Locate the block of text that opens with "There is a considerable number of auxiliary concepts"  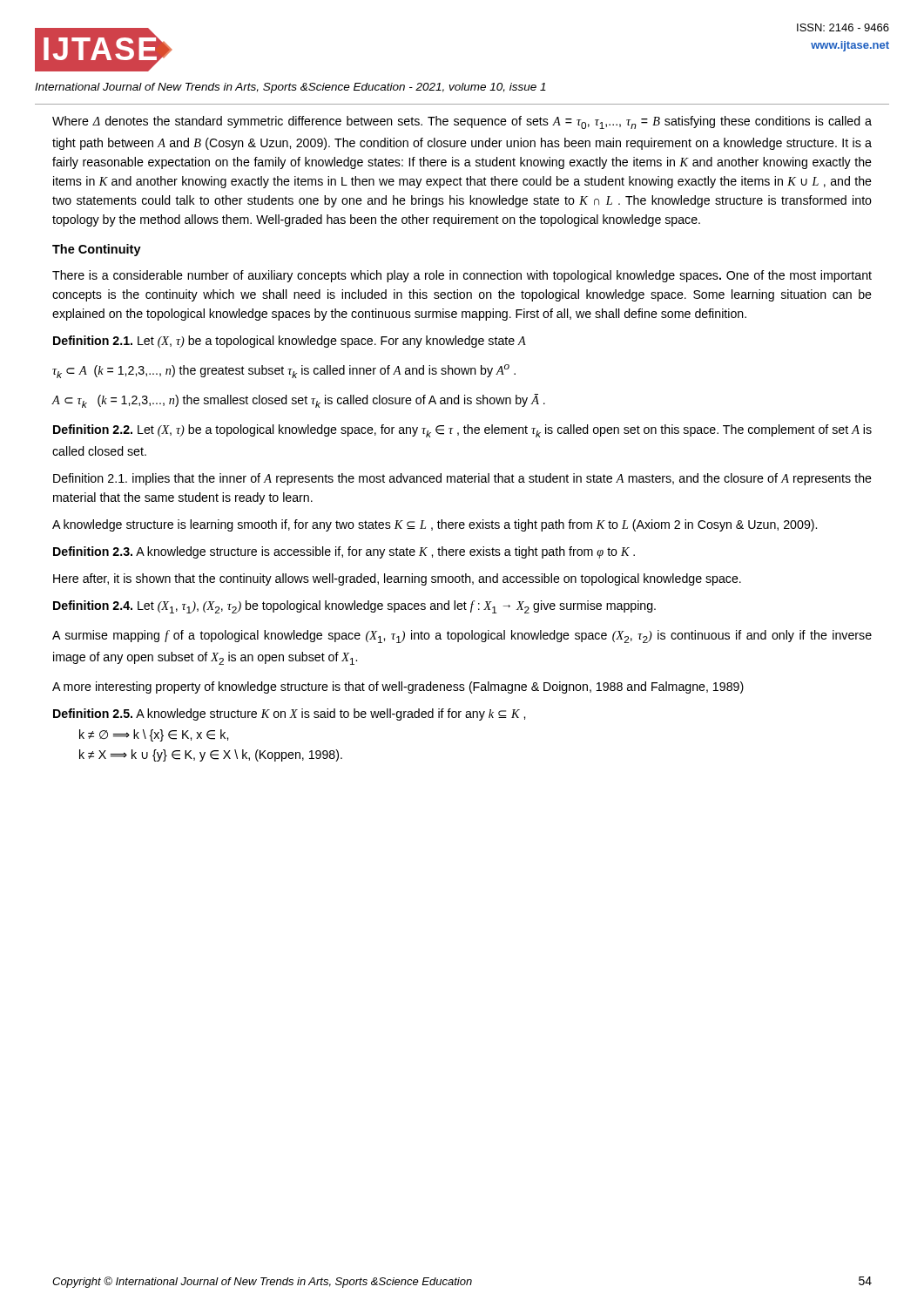click(x=462, y=294)
